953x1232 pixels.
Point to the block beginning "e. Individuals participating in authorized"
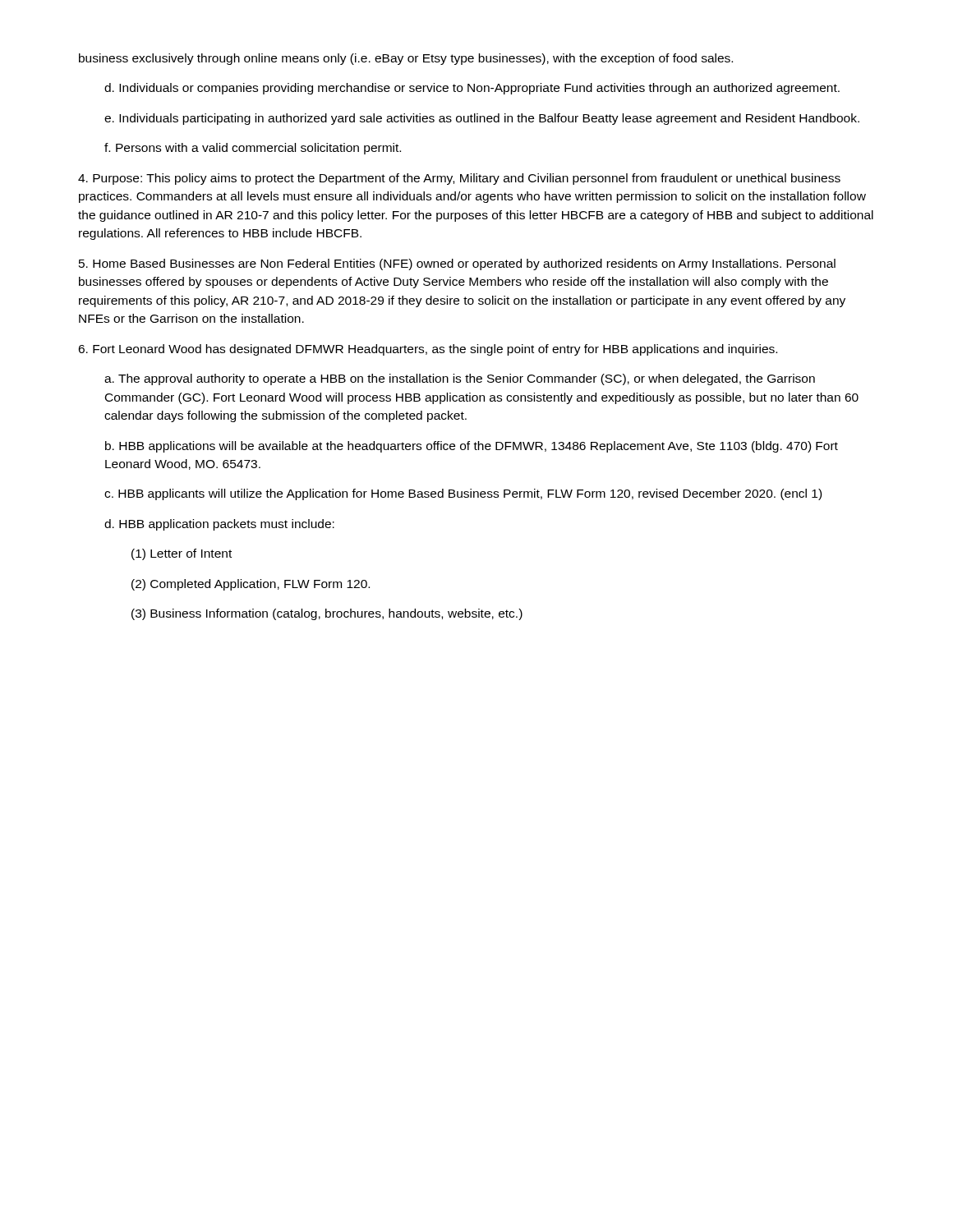[x=482, y=118]
